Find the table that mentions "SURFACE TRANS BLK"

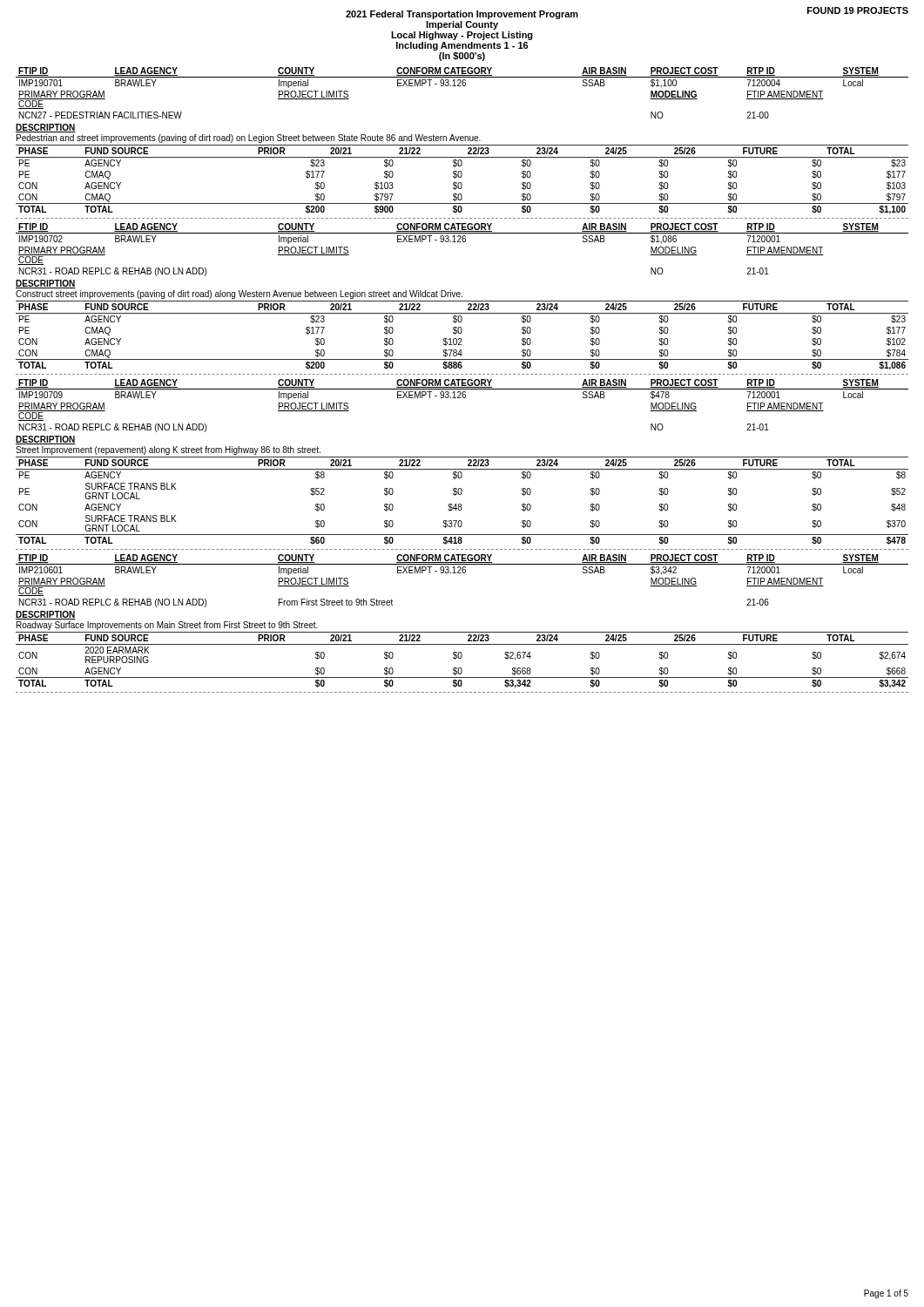pos(462,501)
